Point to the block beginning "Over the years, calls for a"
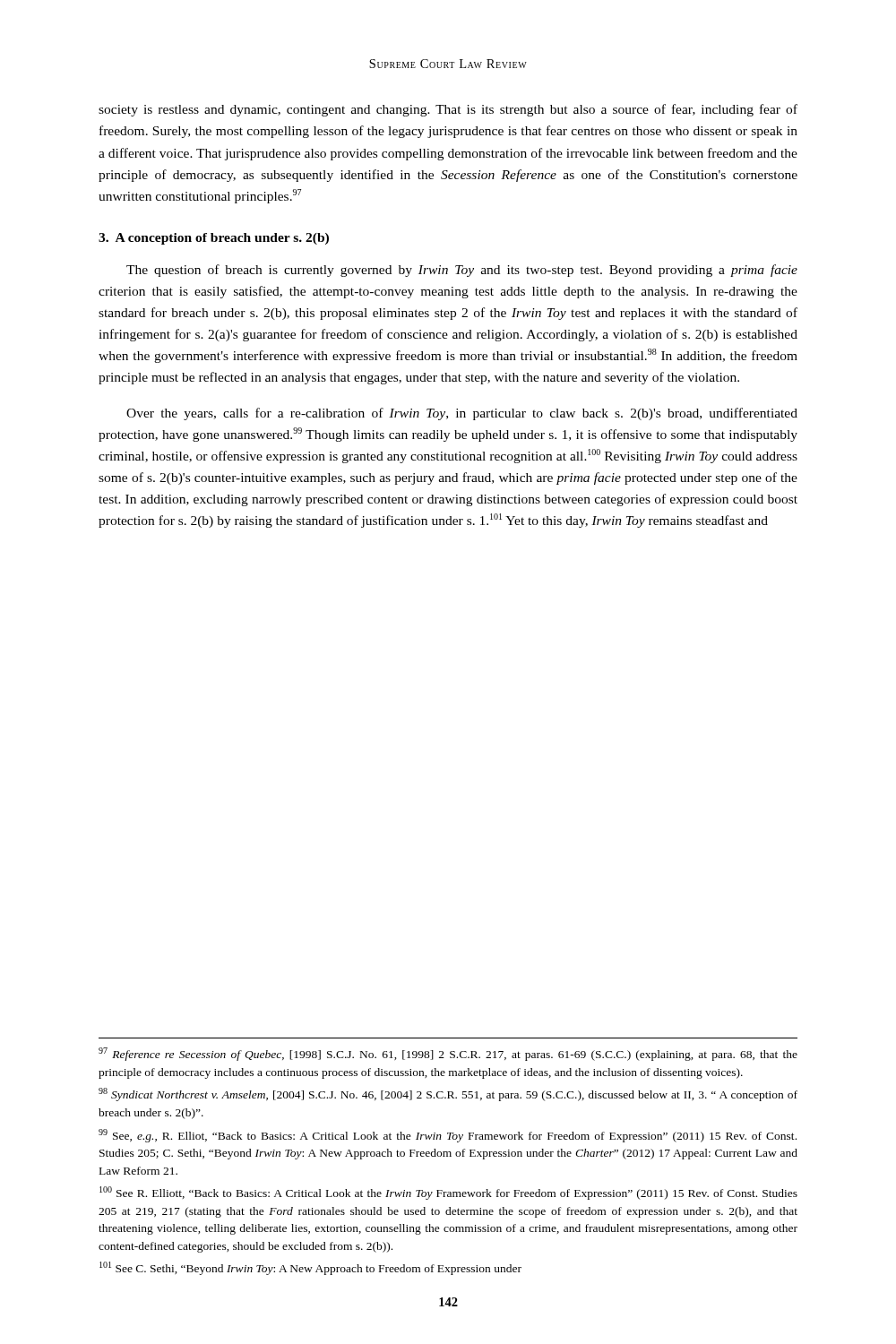 coord(448,467)
